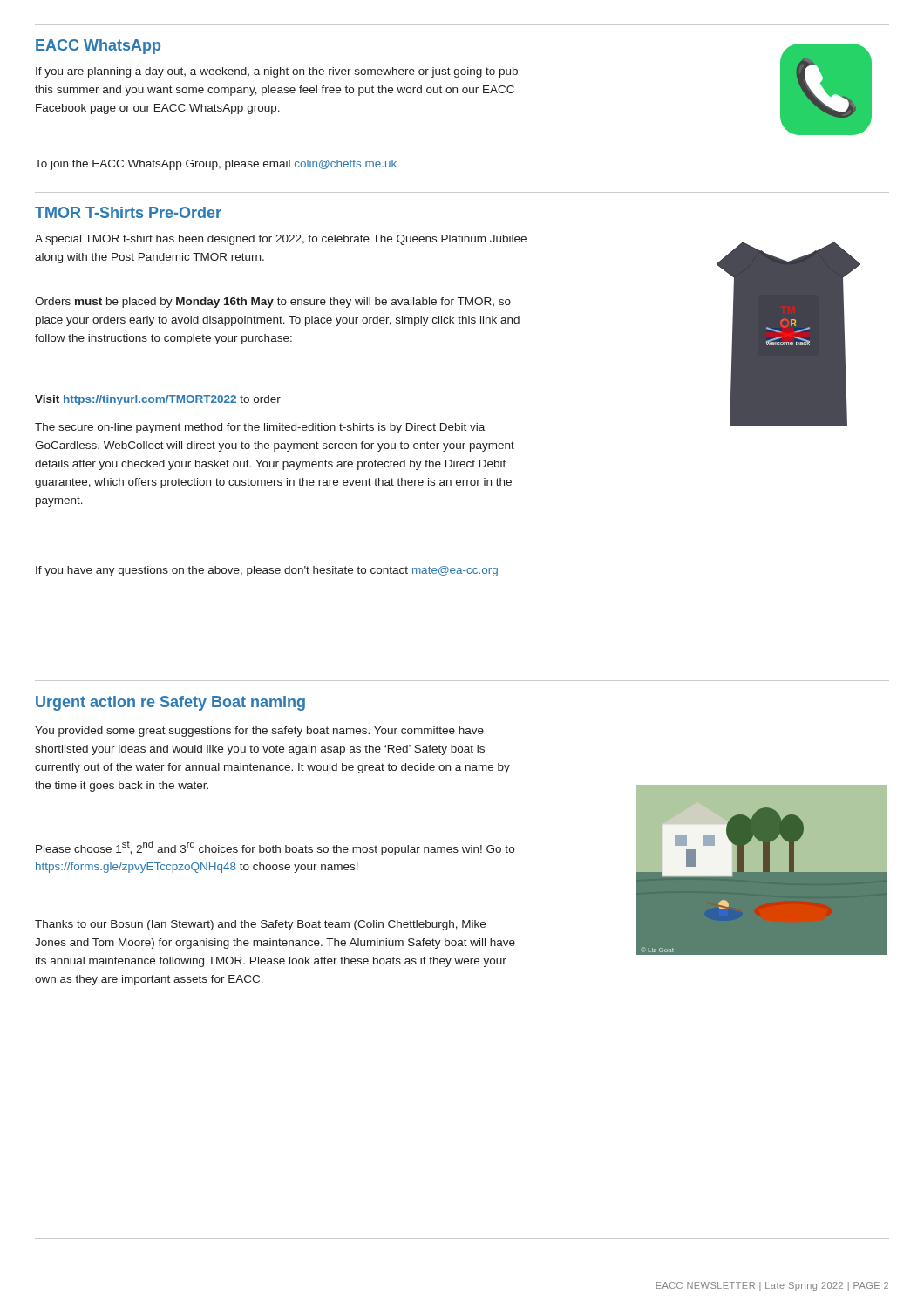Click the passage that begins "If you have any"

tap(267, 570)
